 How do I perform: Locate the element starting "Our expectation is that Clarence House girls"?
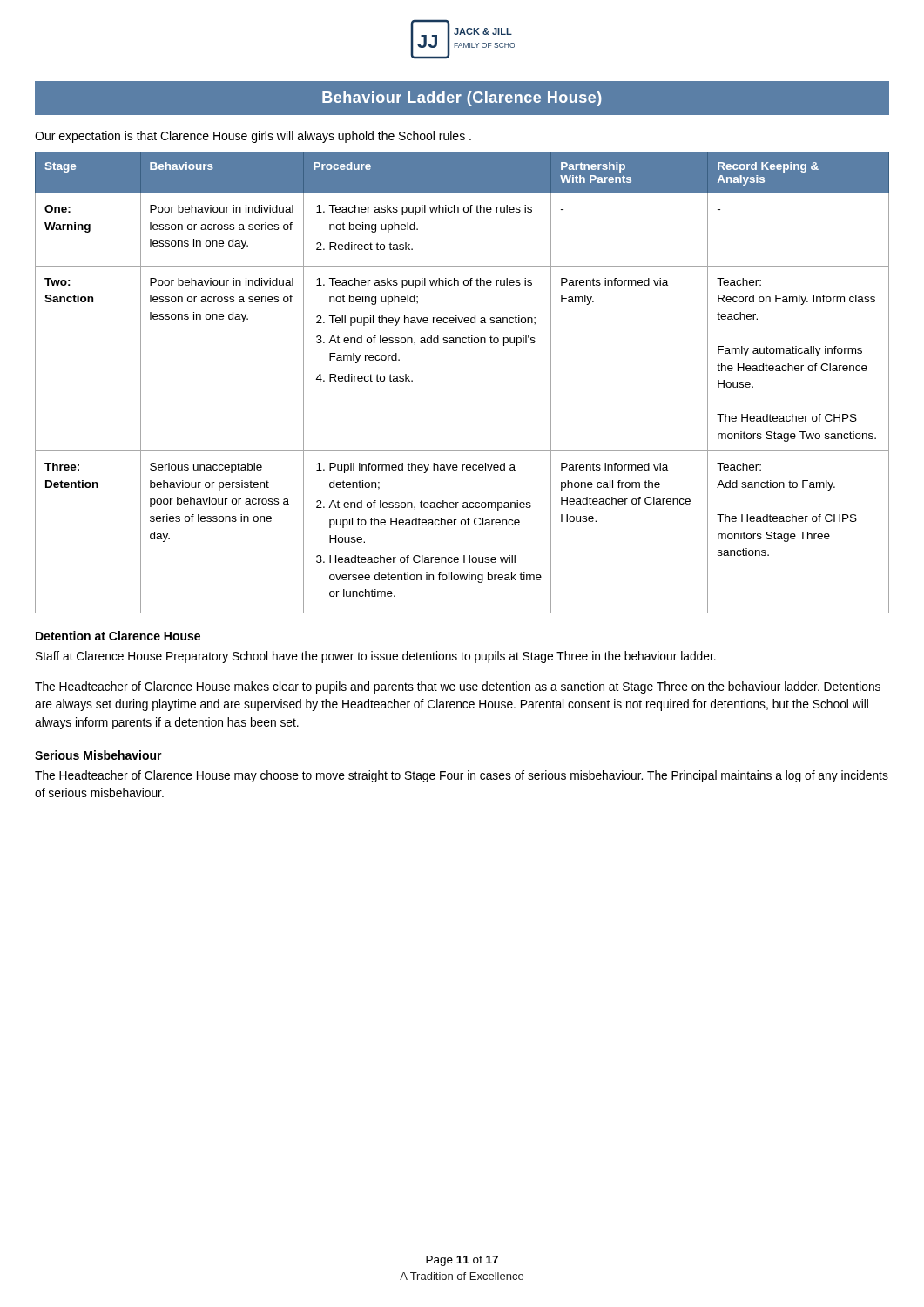pos(253,136)
